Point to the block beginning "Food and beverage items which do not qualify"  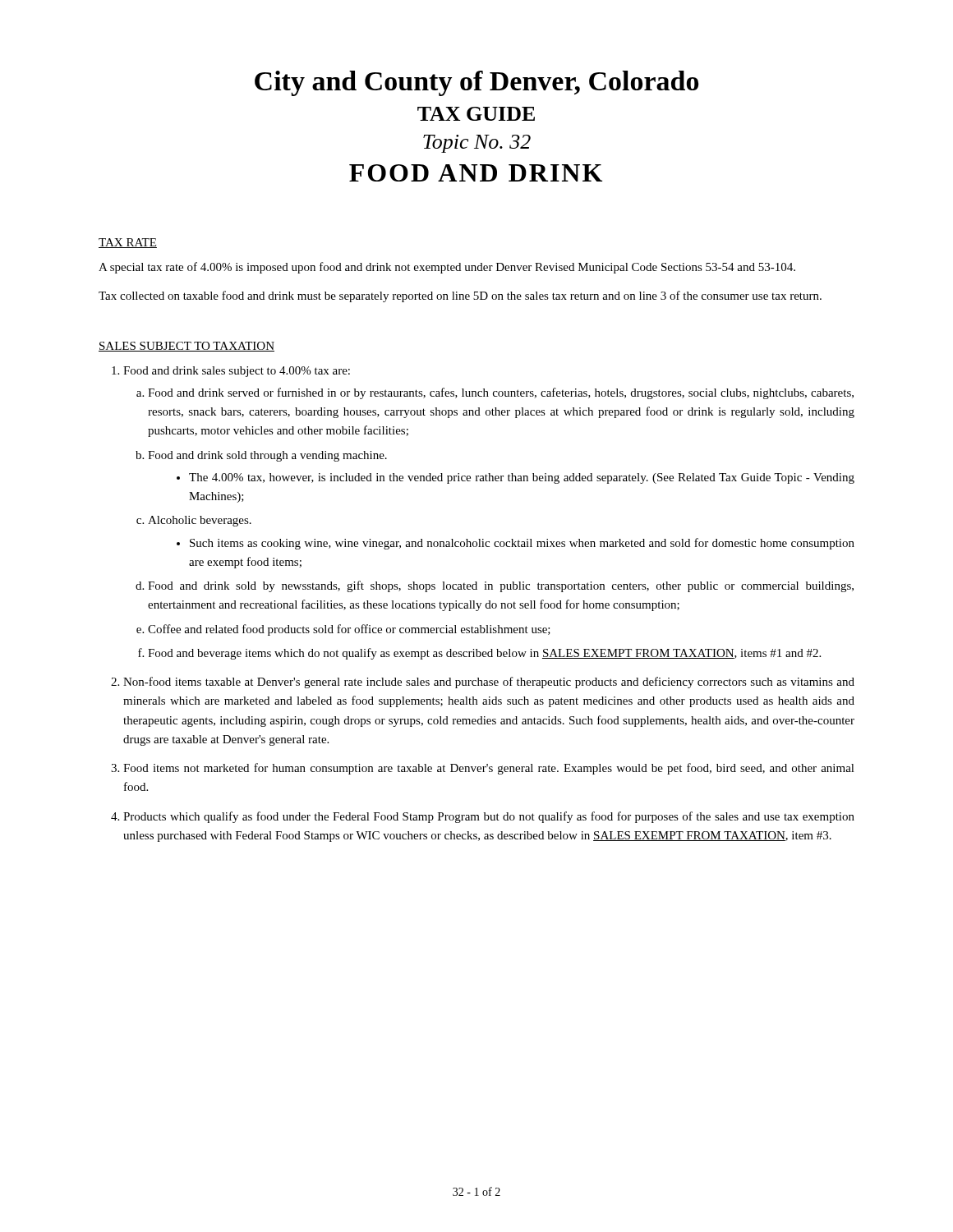coord(485,653)
